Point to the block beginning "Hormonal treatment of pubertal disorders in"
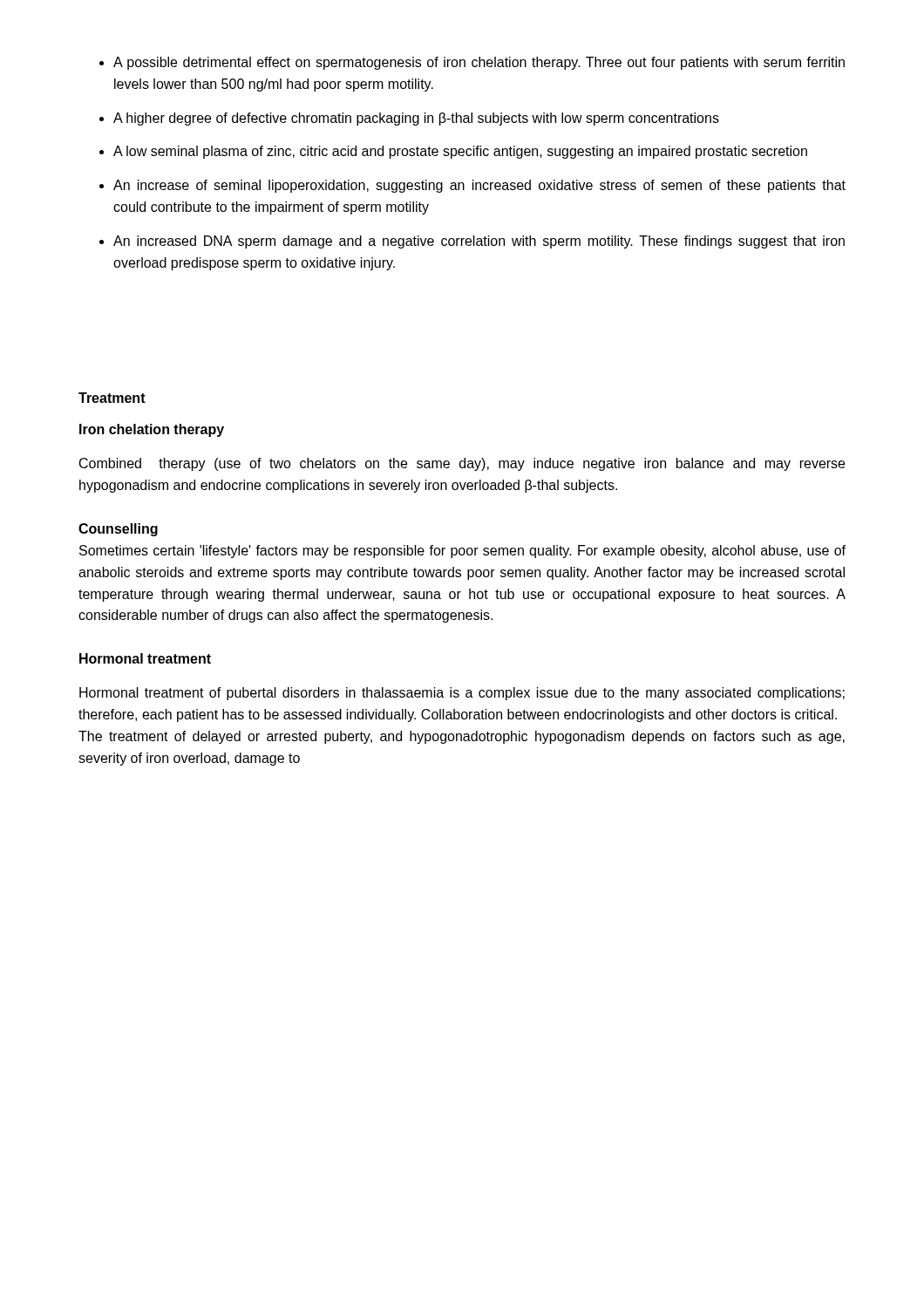Screen dimensions: 1308x924 [462, 726]
